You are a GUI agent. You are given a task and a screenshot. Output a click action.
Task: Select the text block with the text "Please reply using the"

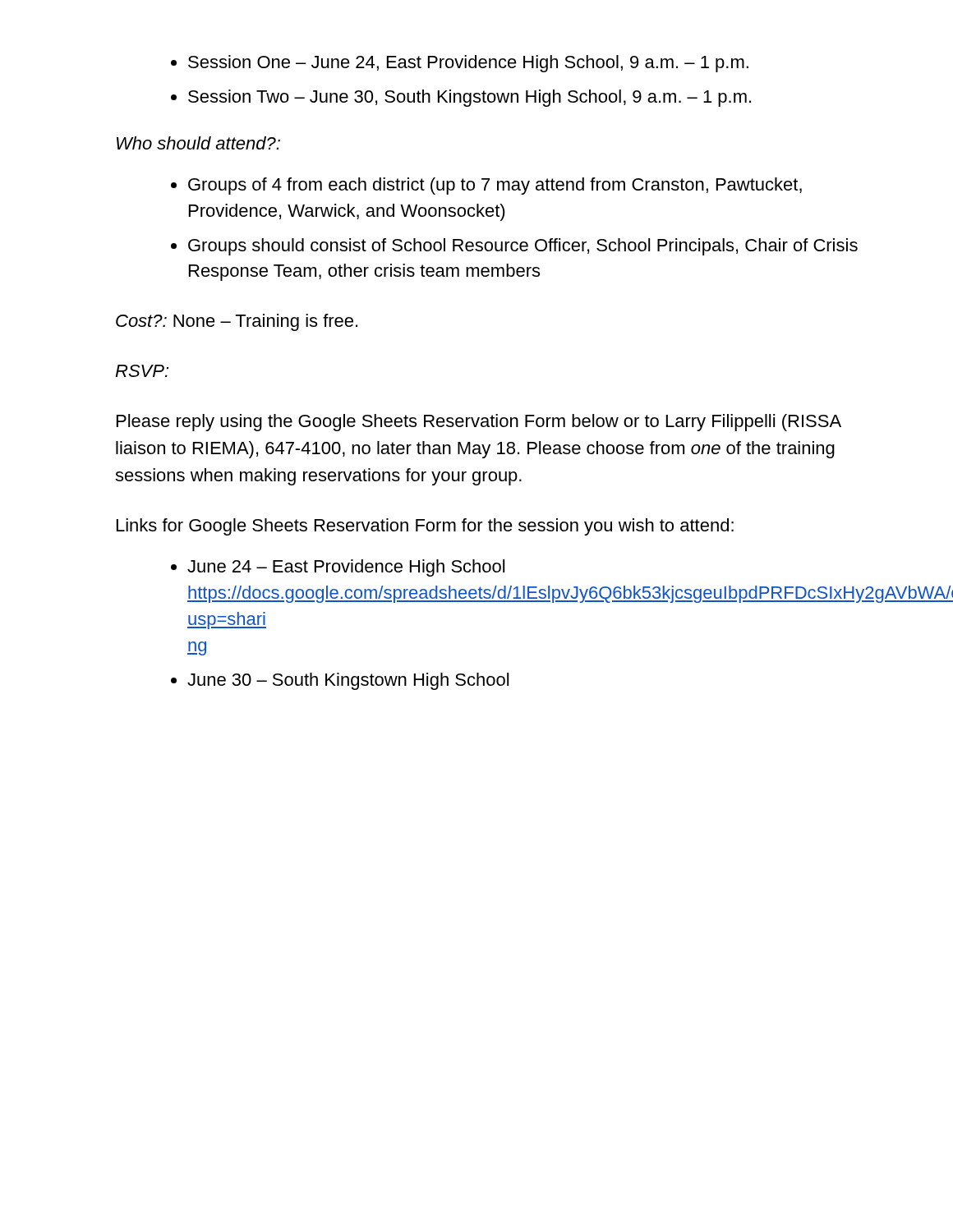click(x=501, y=448)
